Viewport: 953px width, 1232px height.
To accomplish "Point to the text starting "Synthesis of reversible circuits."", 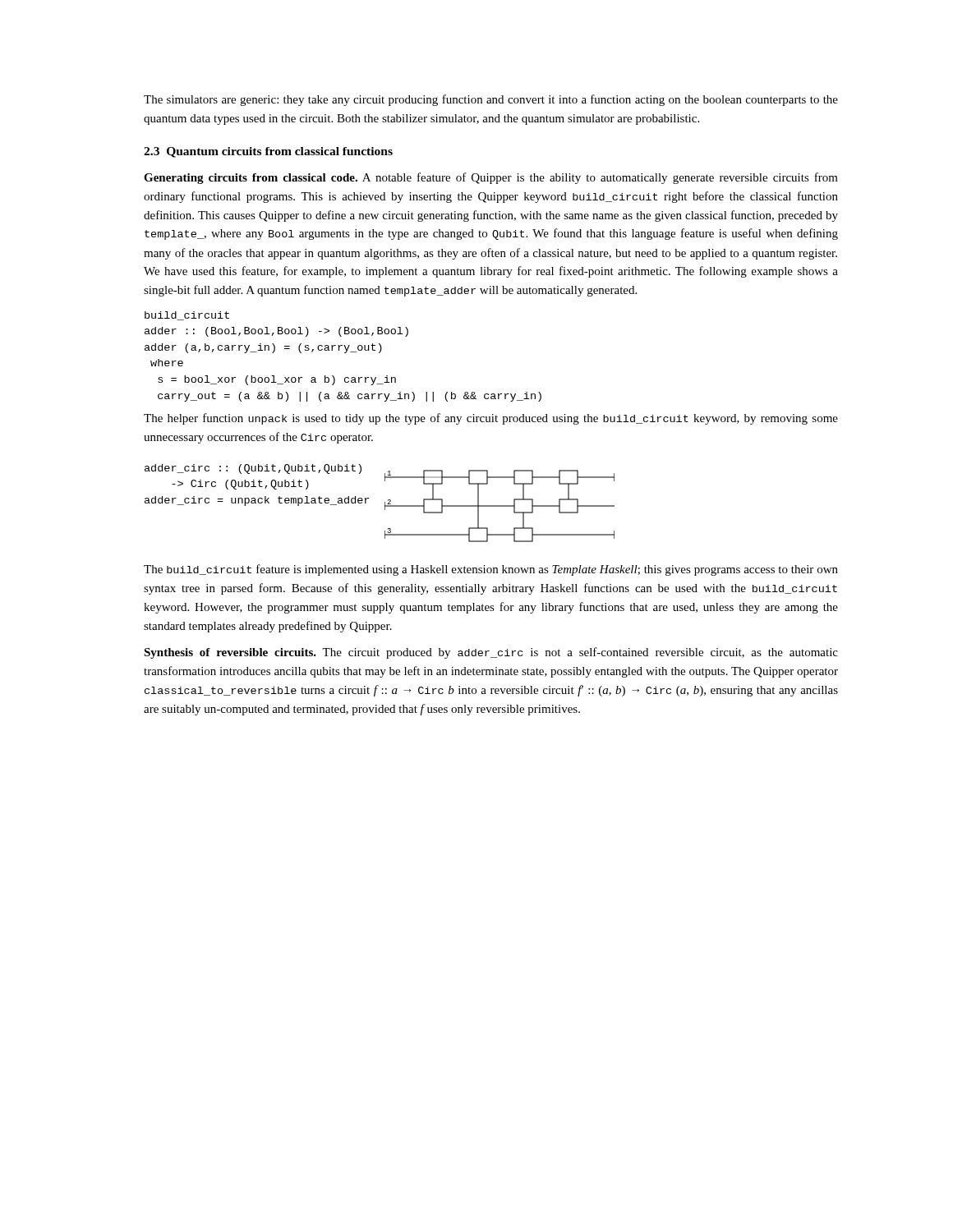I will click(x=491, y=681).
